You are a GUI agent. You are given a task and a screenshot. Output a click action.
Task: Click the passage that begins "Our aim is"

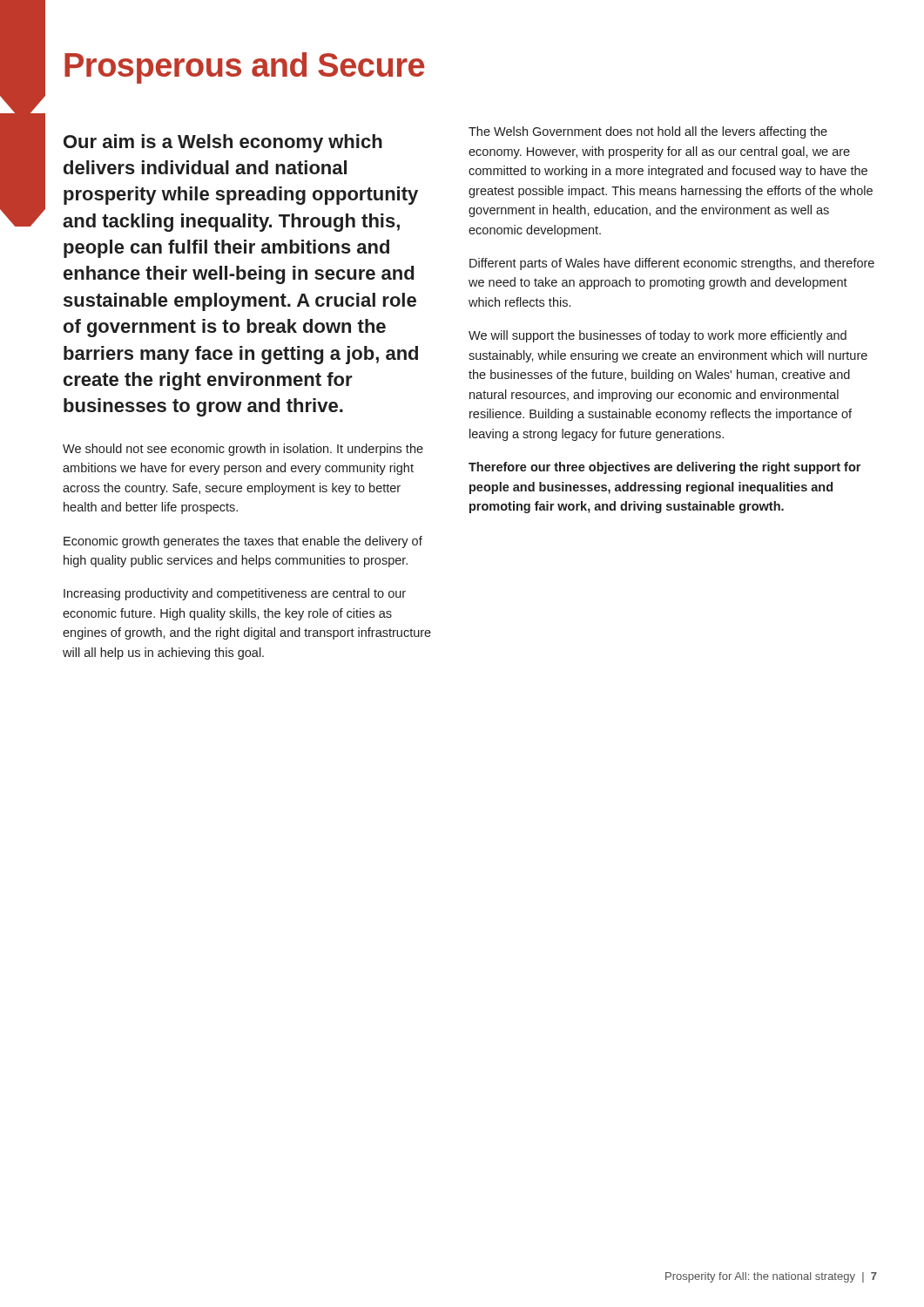coord(250,274)
